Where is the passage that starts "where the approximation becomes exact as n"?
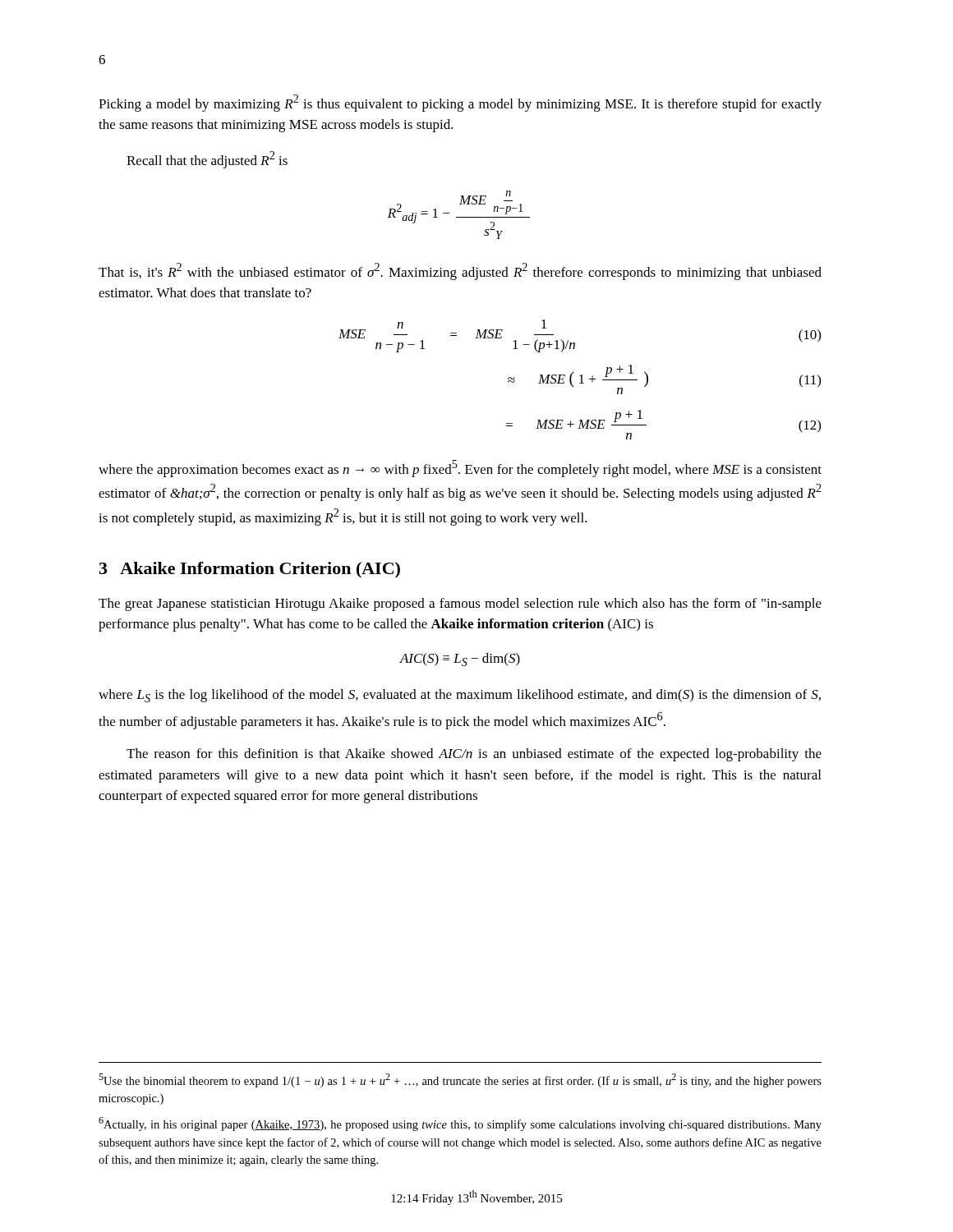The width and height of the screenshot is (953, 1232). [x=460, y=492]
